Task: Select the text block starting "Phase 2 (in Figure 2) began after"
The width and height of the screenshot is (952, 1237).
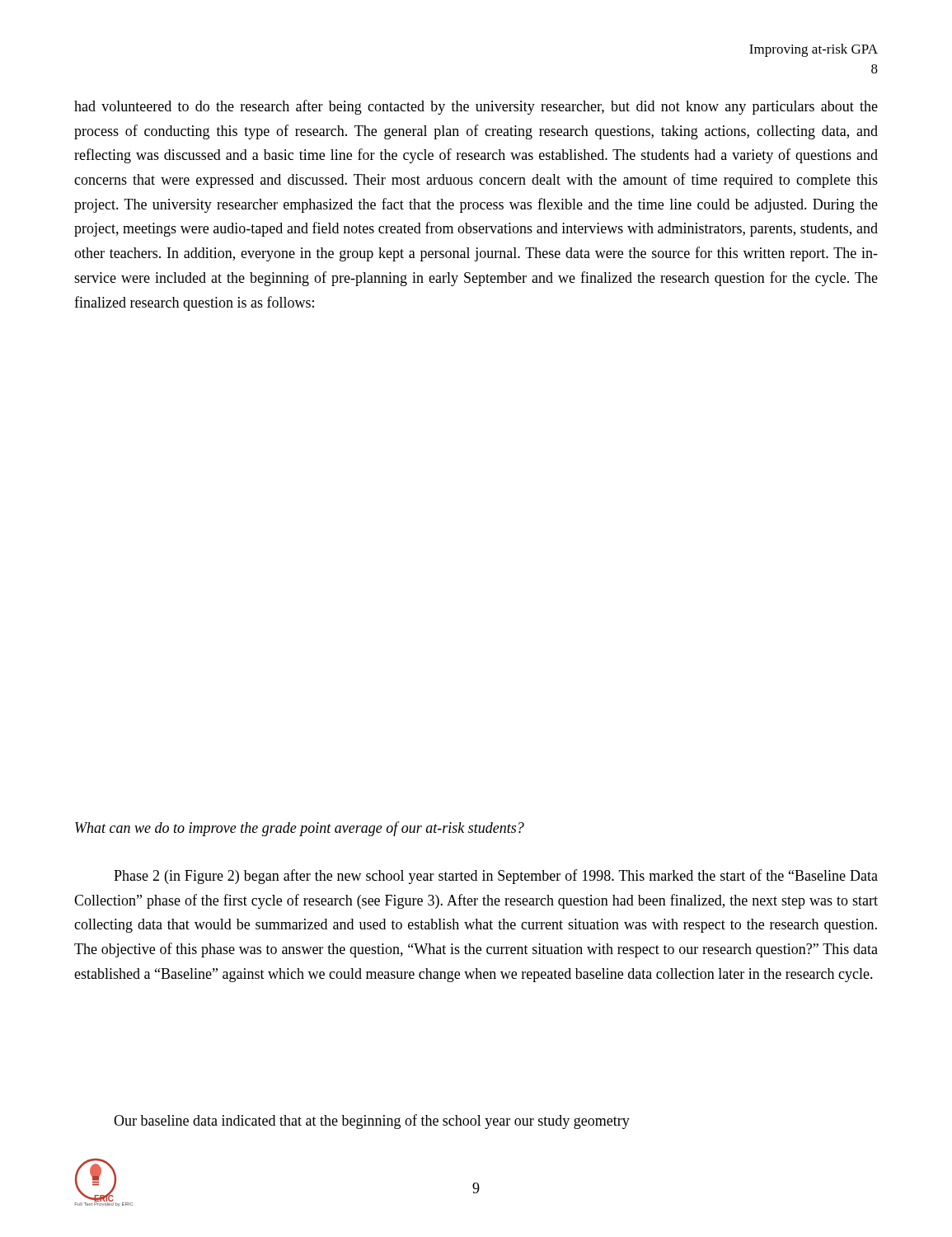Action: (476, 925)
